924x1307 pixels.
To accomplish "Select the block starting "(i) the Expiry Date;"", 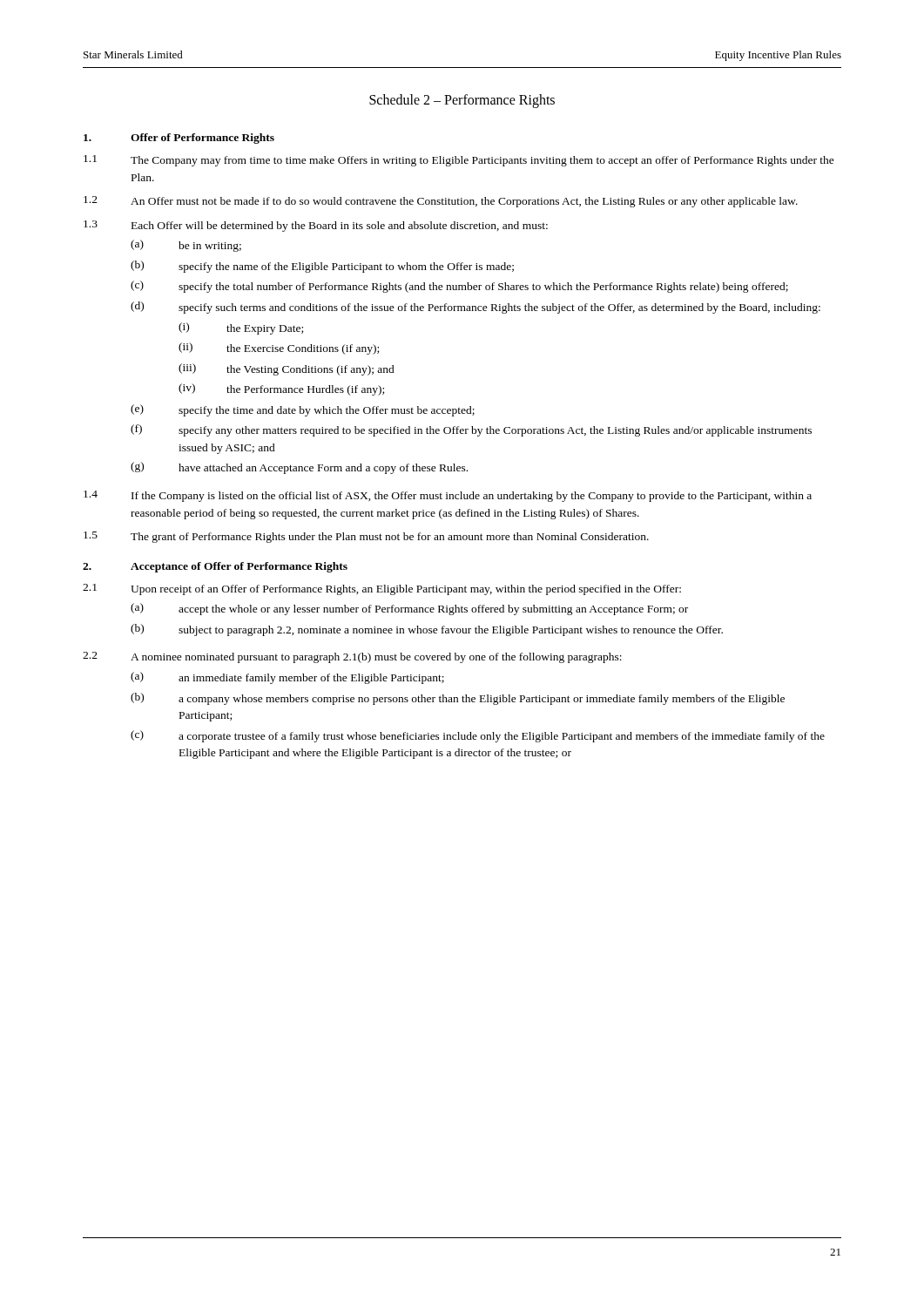I will click(x=241, y=328).
